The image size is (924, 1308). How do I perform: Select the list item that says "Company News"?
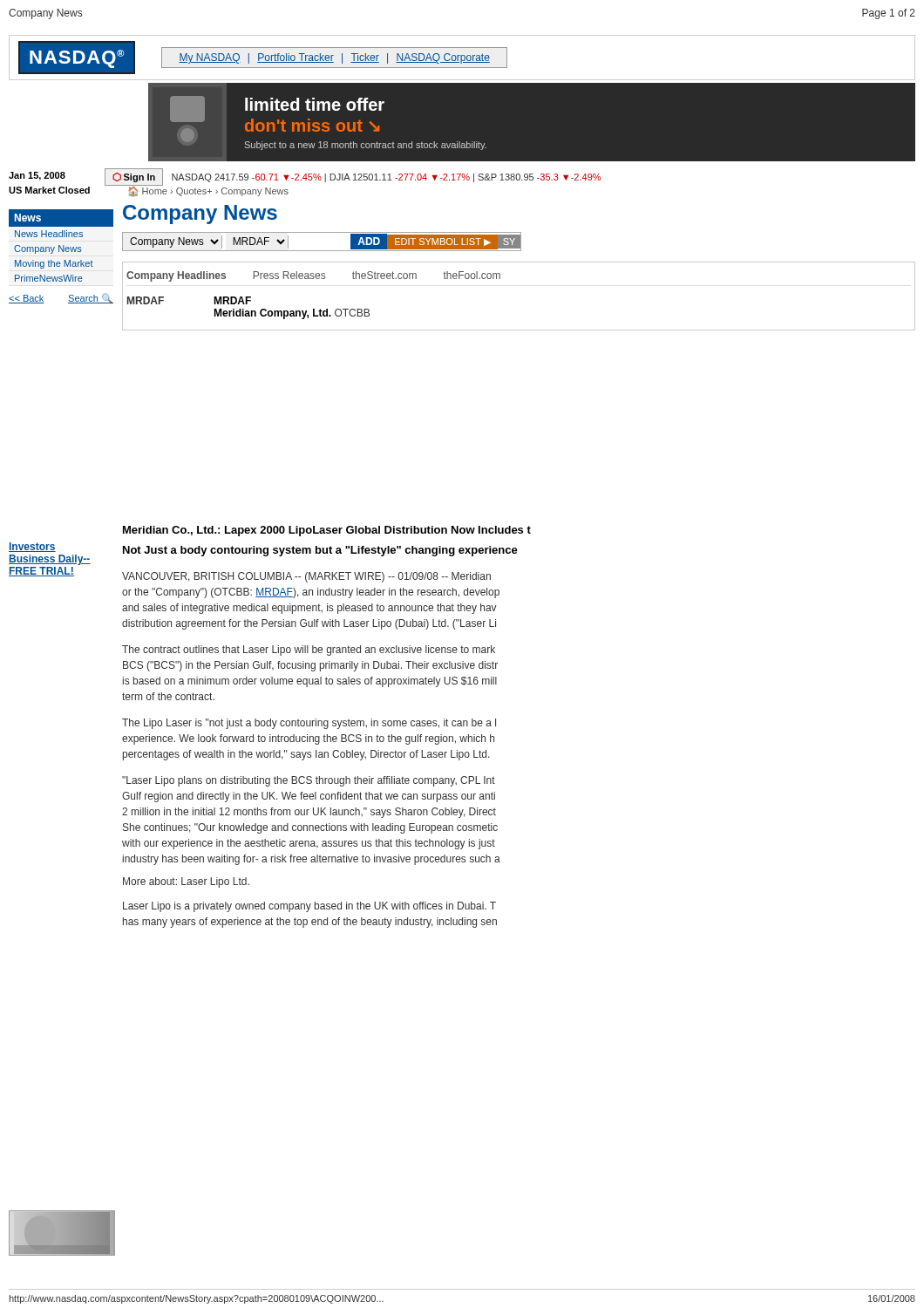click(x=48, y=249)
